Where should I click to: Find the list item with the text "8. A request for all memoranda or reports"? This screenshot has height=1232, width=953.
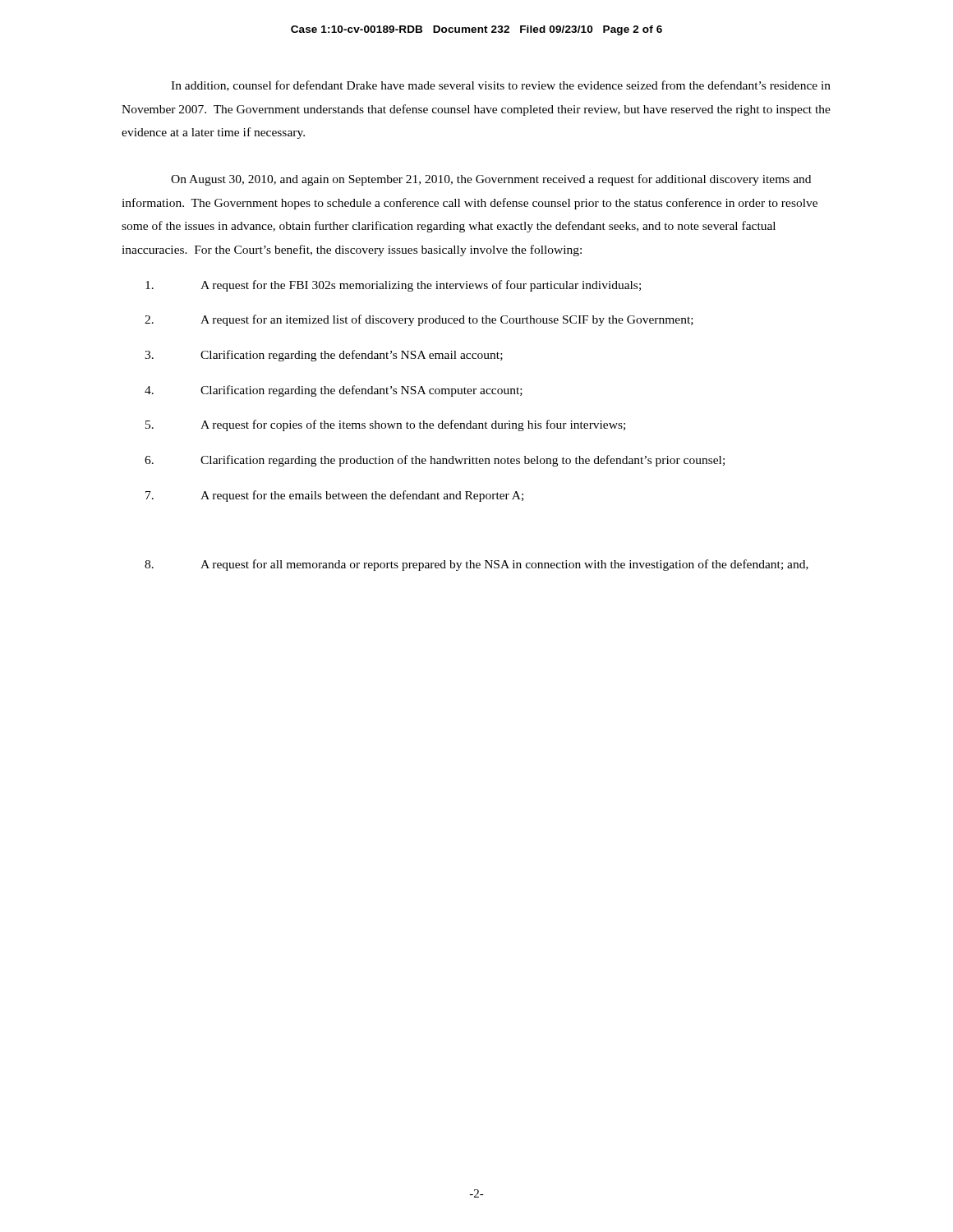pyautogui.click(x=476, y=565)
